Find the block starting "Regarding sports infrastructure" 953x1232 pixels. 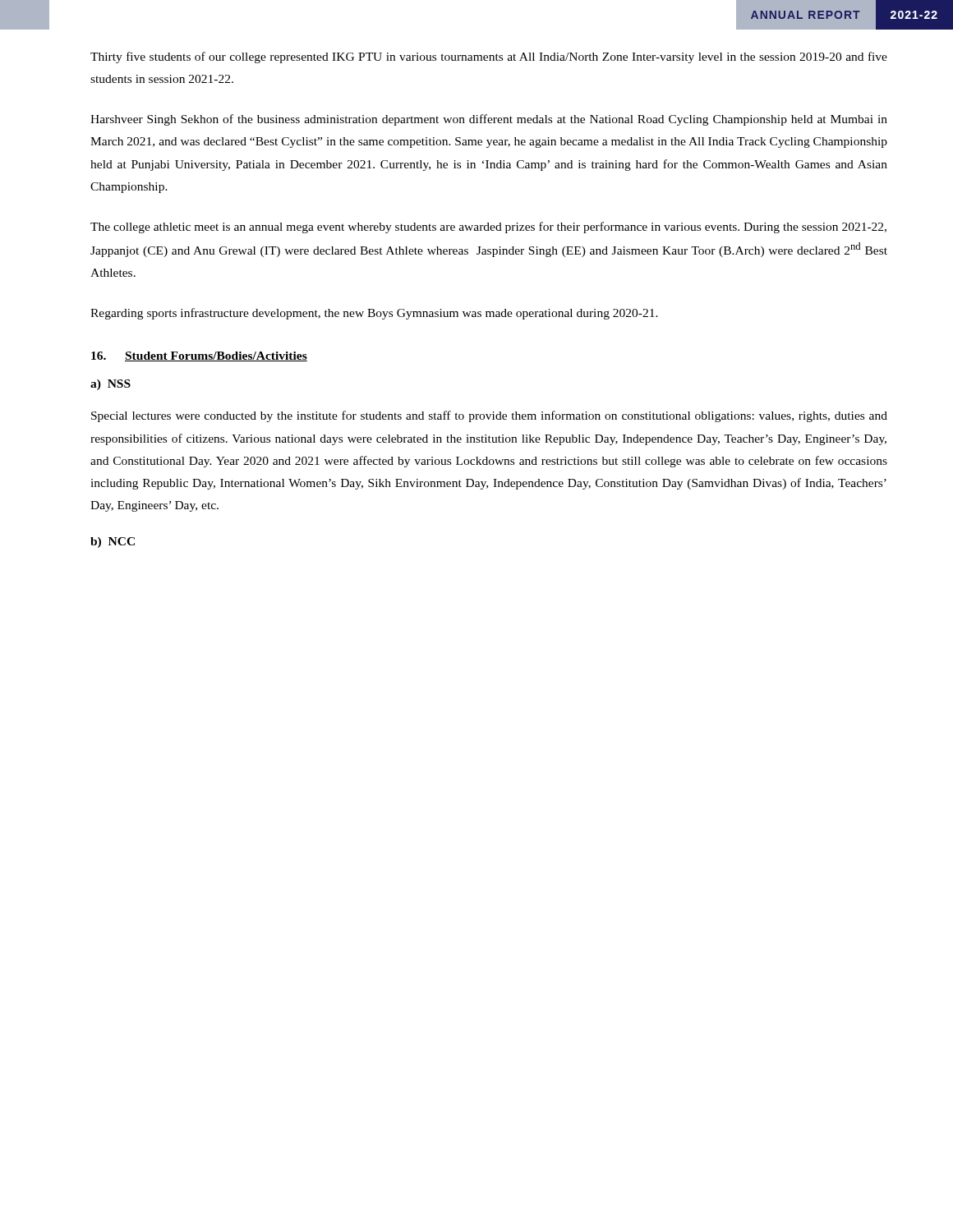coord(374,313)
